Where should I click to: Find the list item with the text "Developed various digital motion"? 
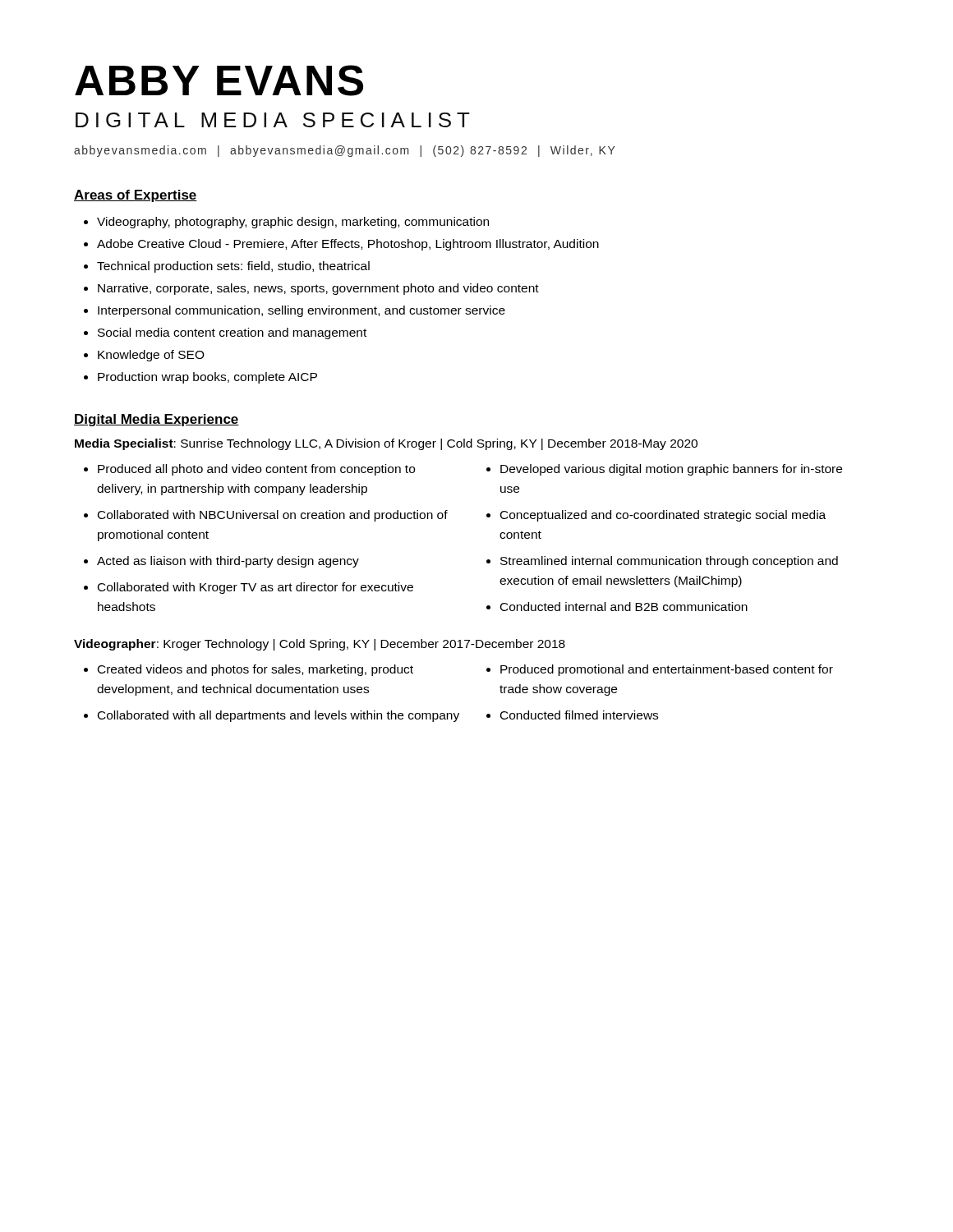(671, 479)
